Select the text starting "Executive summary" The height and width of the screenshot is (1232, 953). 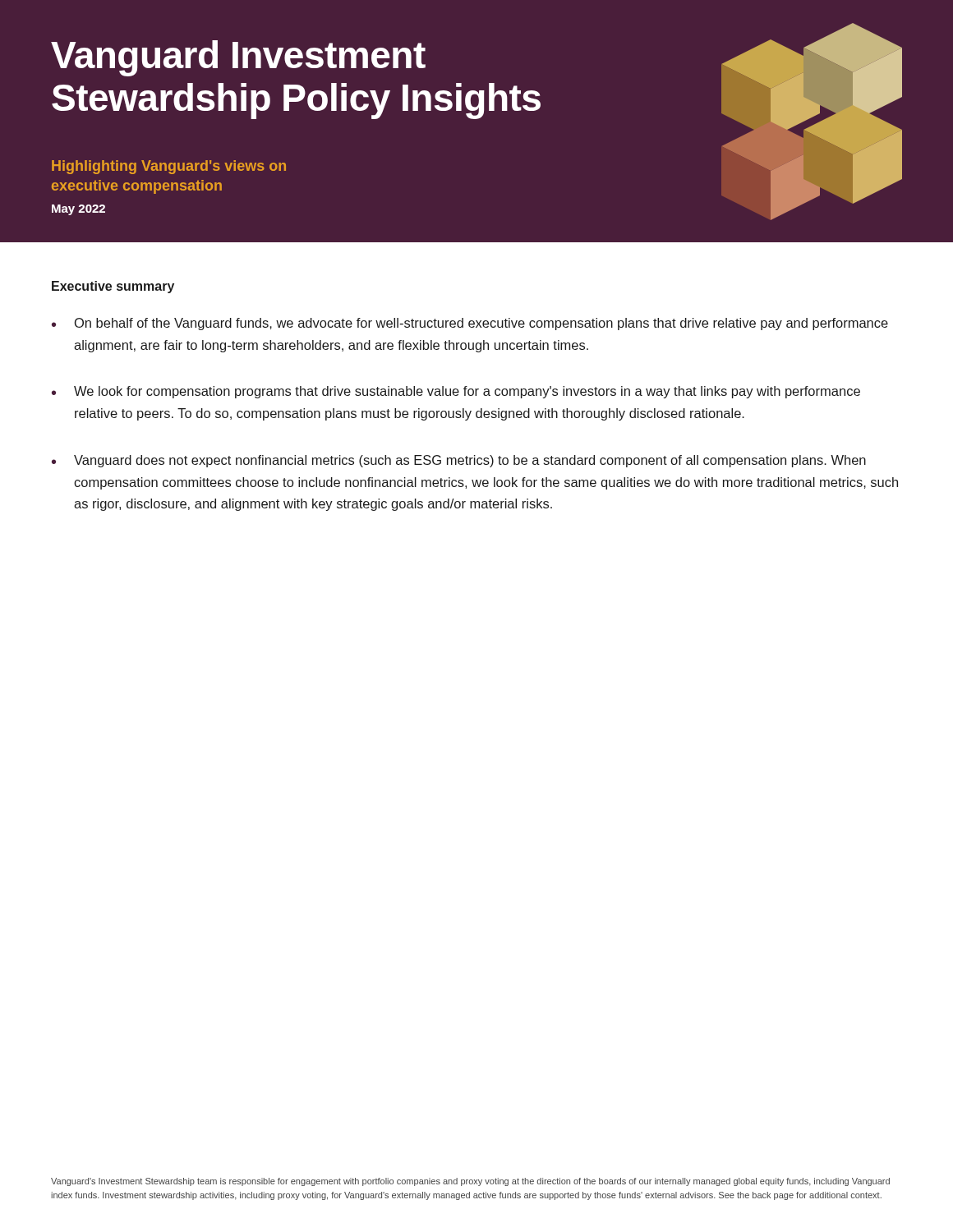coord(113,286)
